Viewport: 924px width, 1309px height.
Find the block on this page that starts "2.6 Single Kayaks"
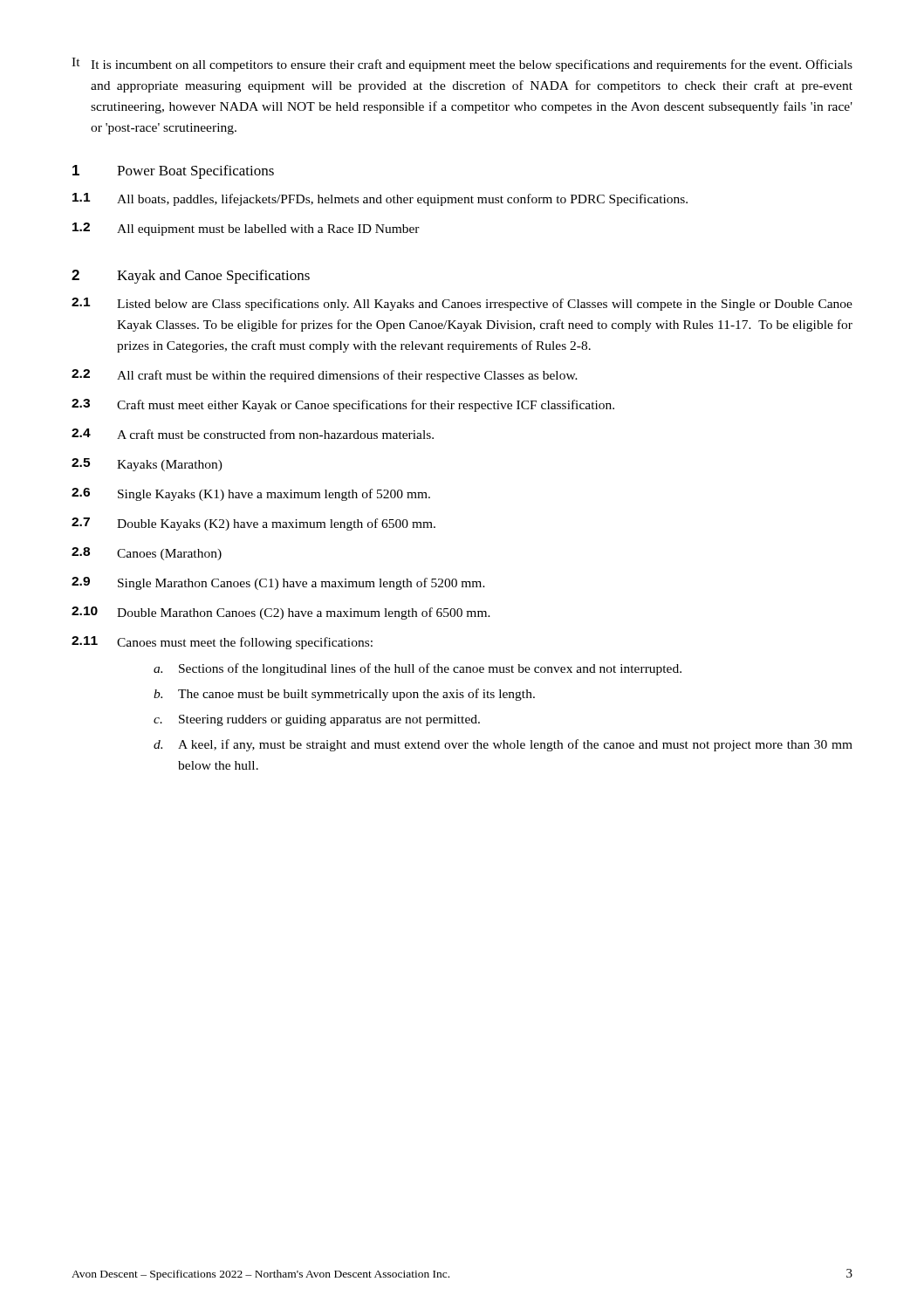(x=251, y=494)
